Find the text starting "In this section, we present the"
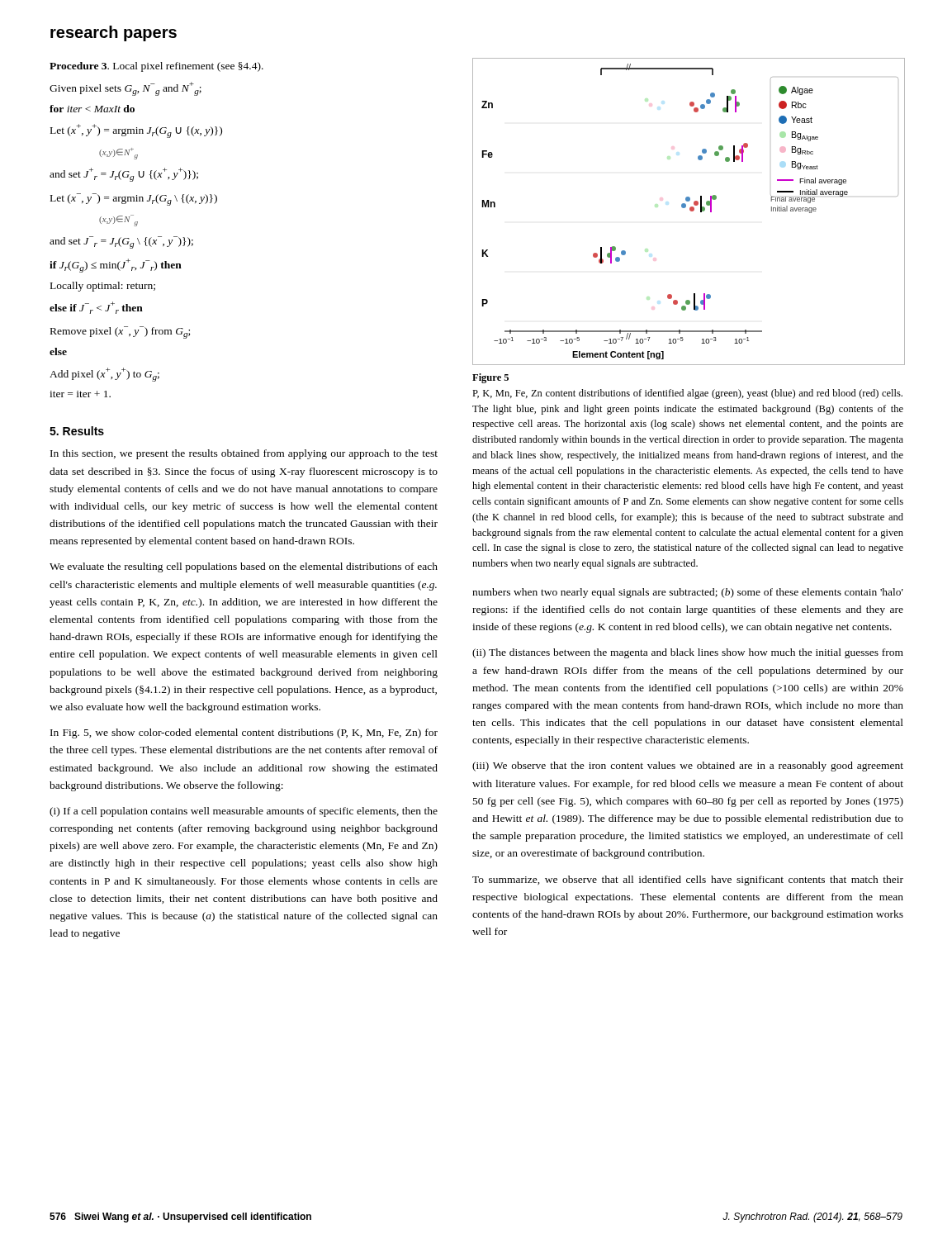Viewport: 952px width, 1239px height. point(244,497)
